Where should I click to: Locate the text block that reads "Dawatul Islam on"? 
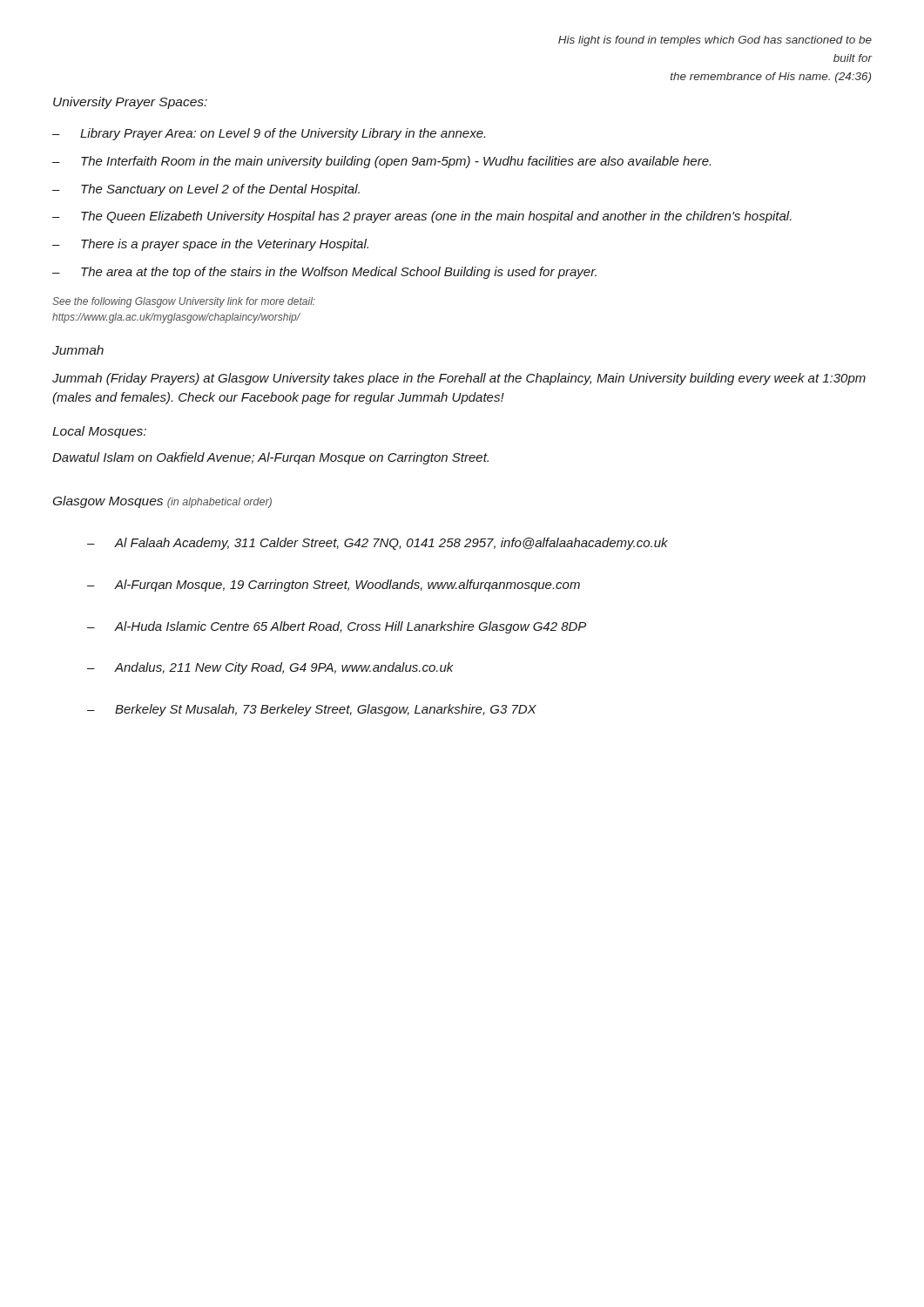point(271,457)
